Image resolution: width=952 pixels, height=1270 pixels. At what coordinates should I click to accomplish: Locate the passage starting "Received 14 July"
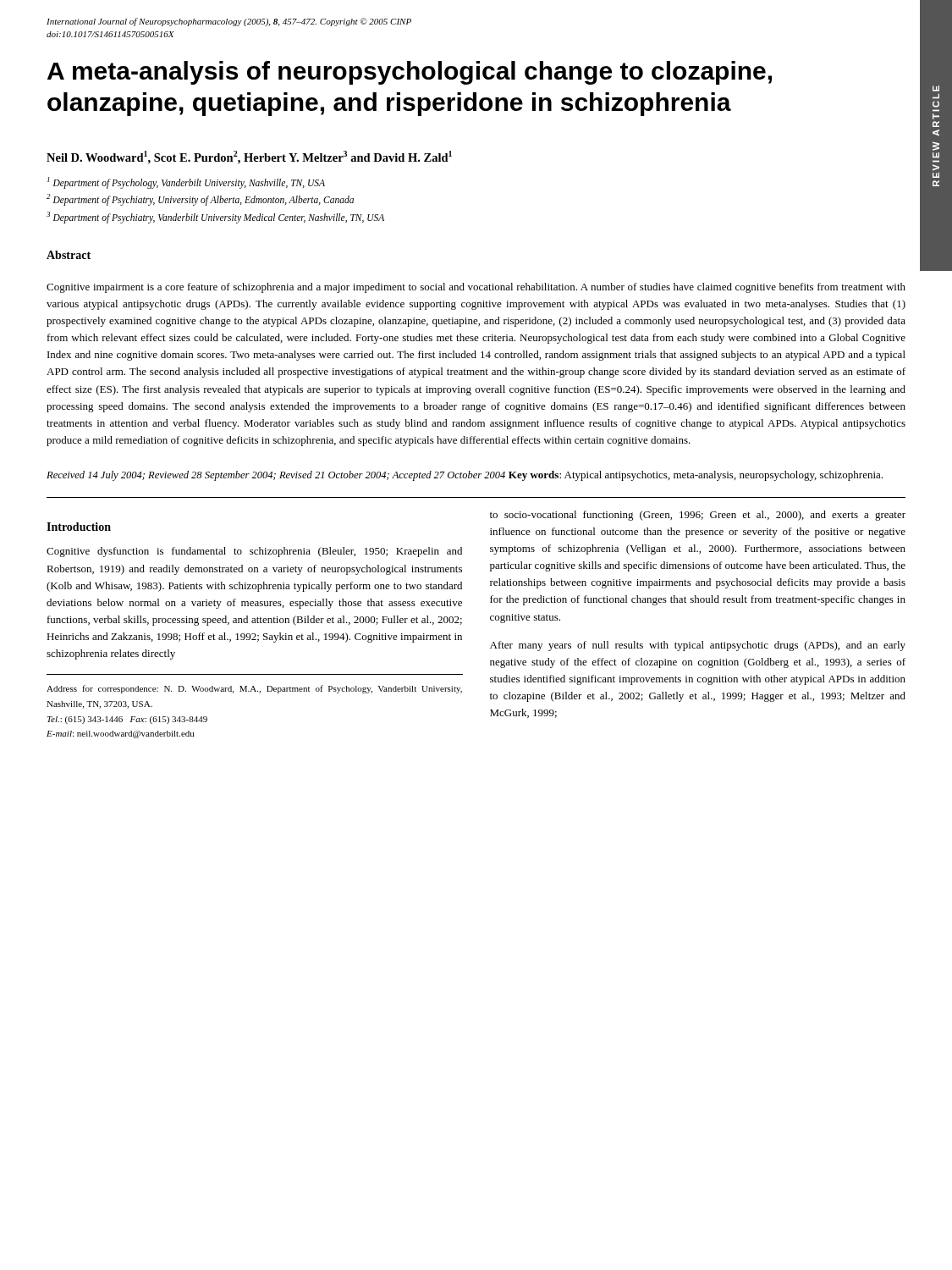click(x=276, y=475)
